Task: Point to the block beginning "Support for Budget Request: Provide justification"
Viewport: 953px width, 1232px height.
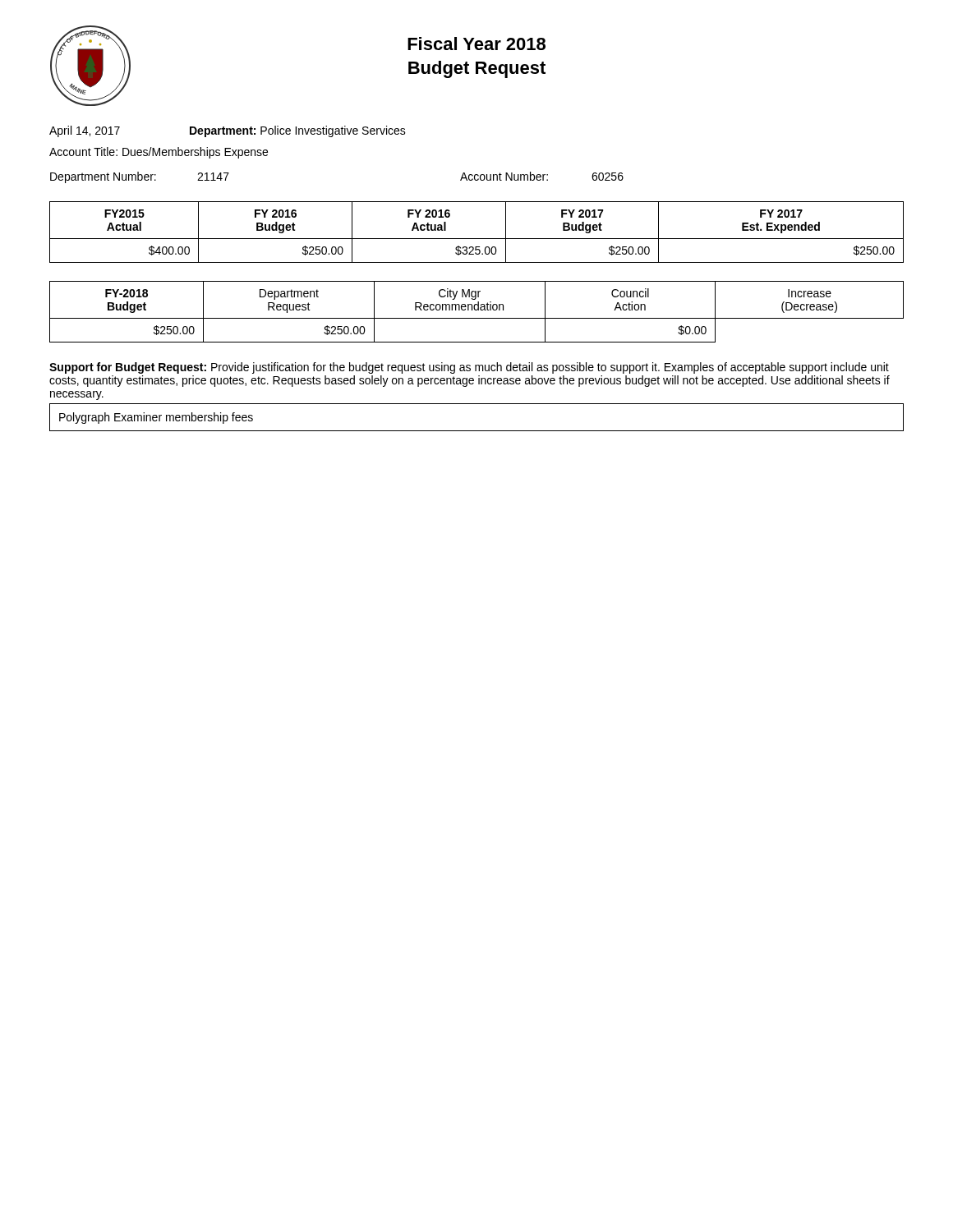Action: pos(469,380)
